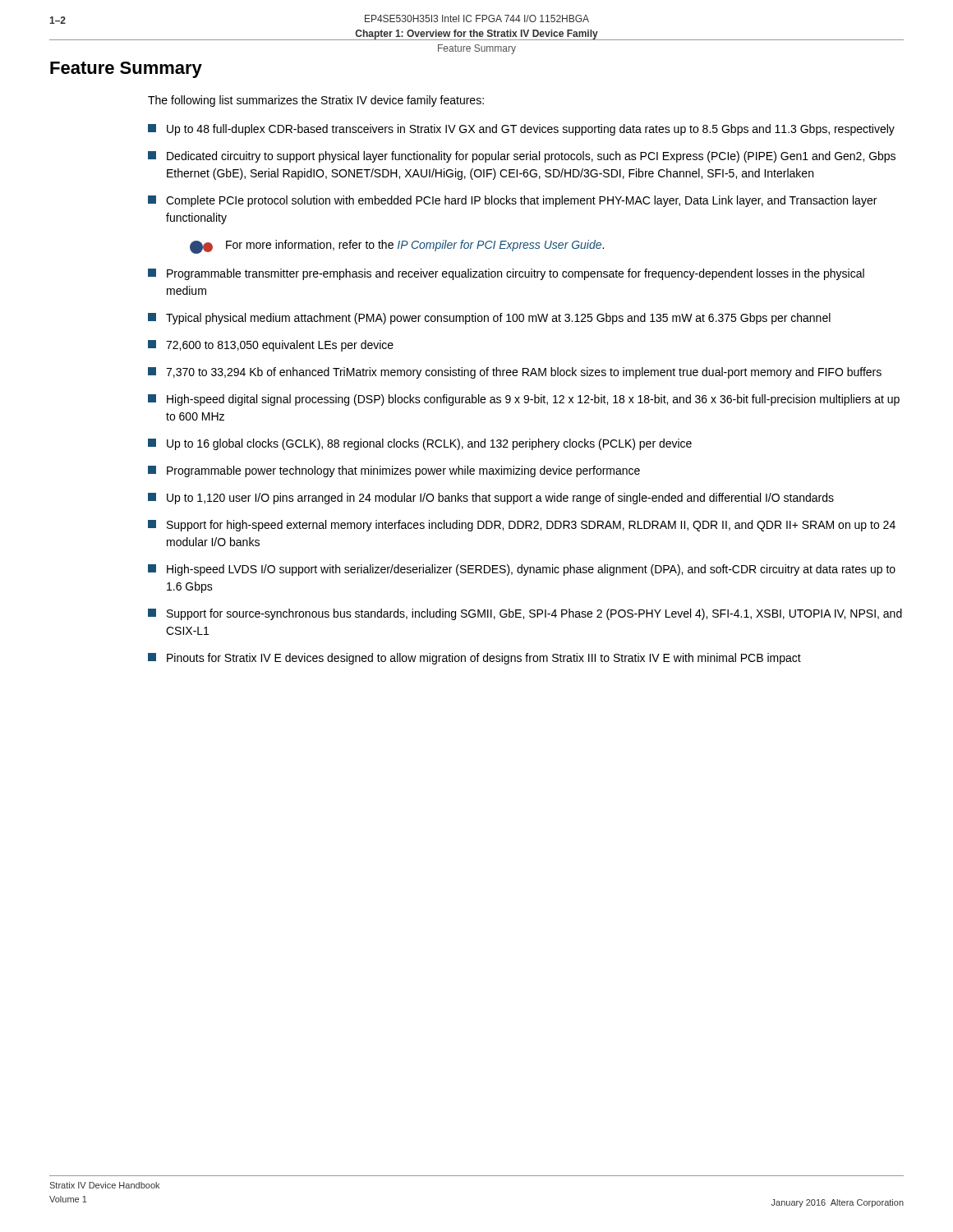
Task: Locate the element starting "7,370 to 33,294 Kb"
Action: [526, 372]
